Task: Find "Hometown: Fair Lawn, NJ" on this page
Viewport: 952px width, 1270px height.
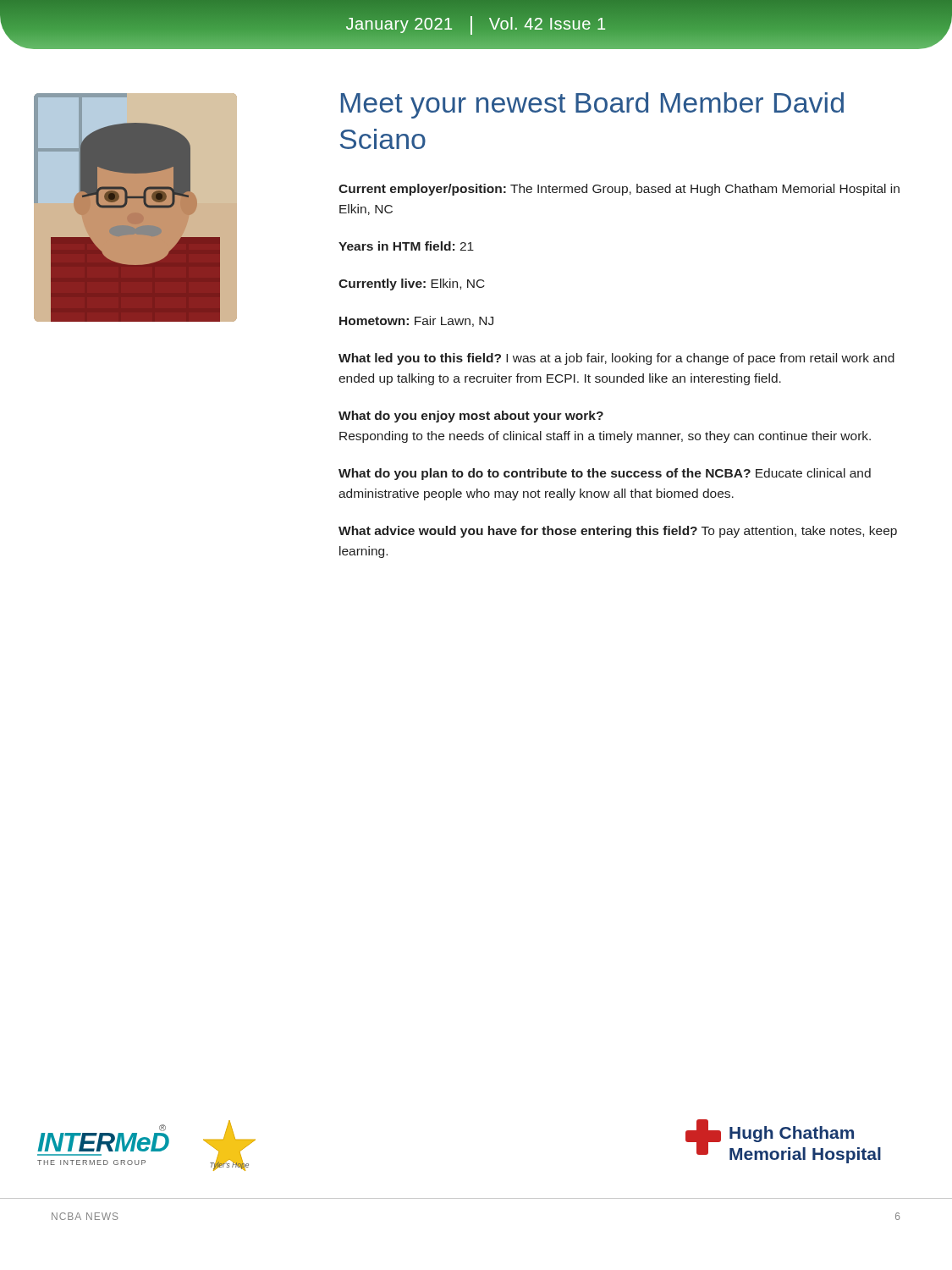Action: click(416, 320)
